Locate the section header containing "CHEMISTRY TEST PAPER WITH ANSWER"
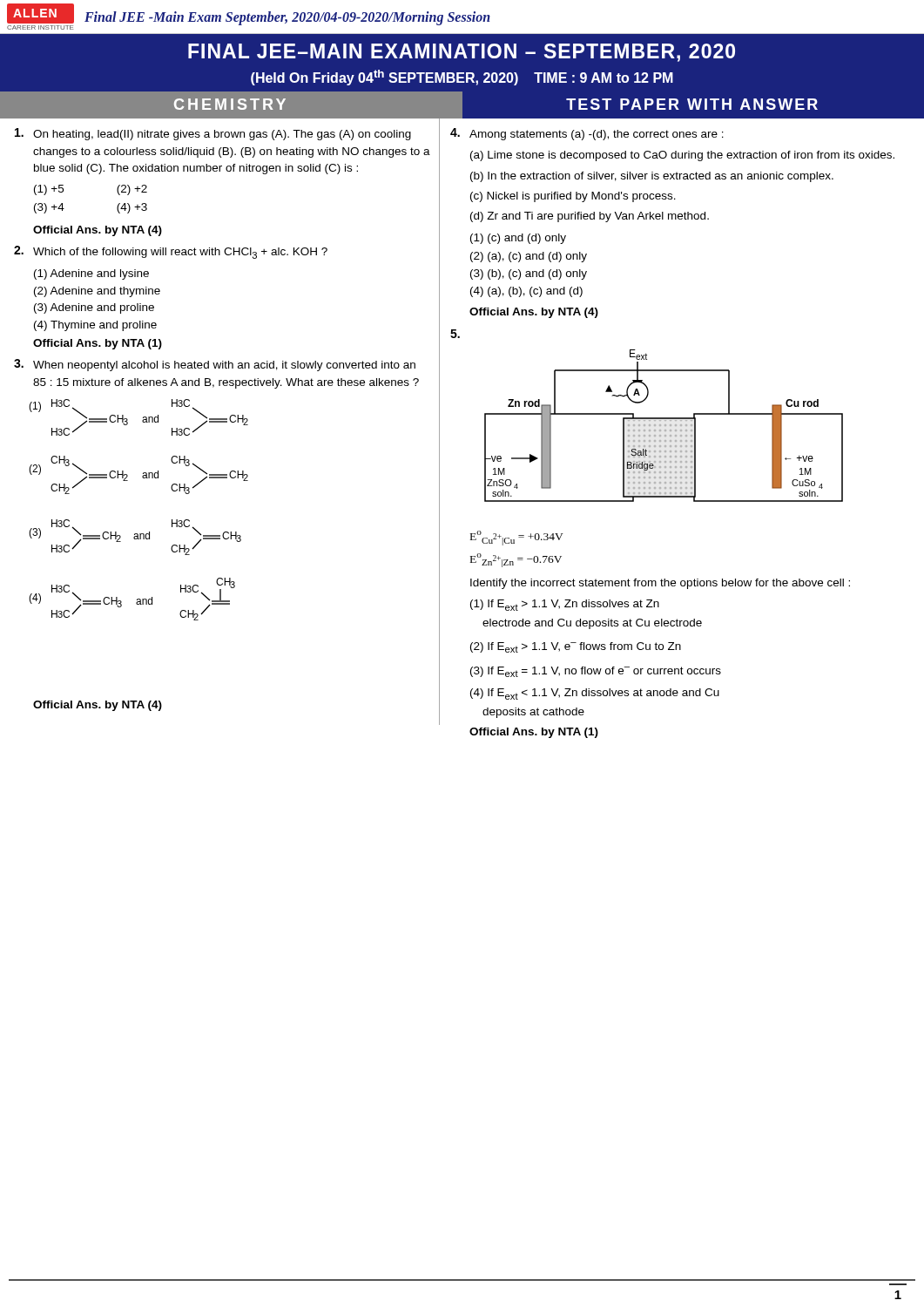Image resolution: width=924 pixels, height=1307 pixels. click(x=462, y=105)
